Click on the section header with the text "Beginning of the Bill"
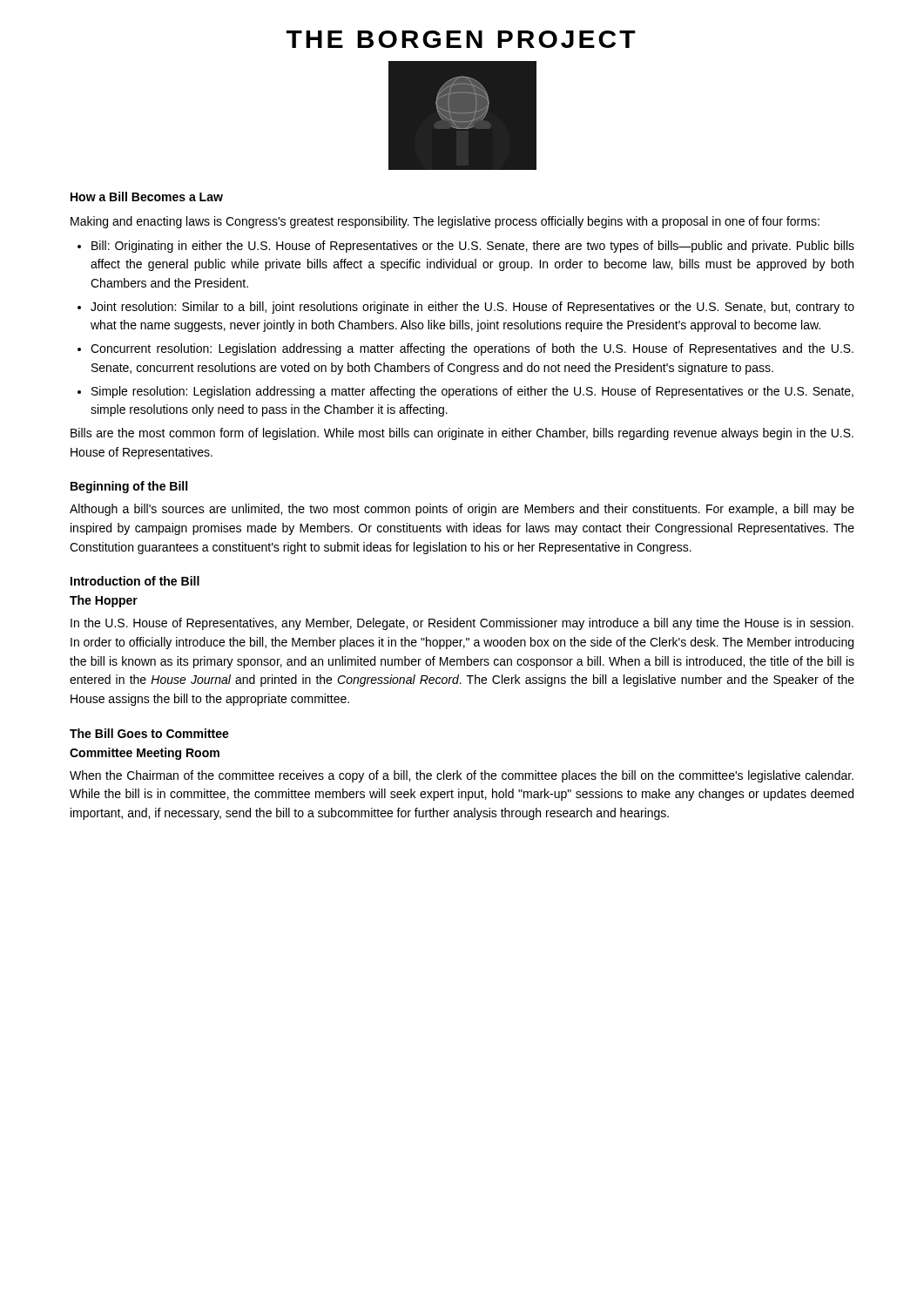Viewport: 924px width, 1307px height. (x=129, y=486)
